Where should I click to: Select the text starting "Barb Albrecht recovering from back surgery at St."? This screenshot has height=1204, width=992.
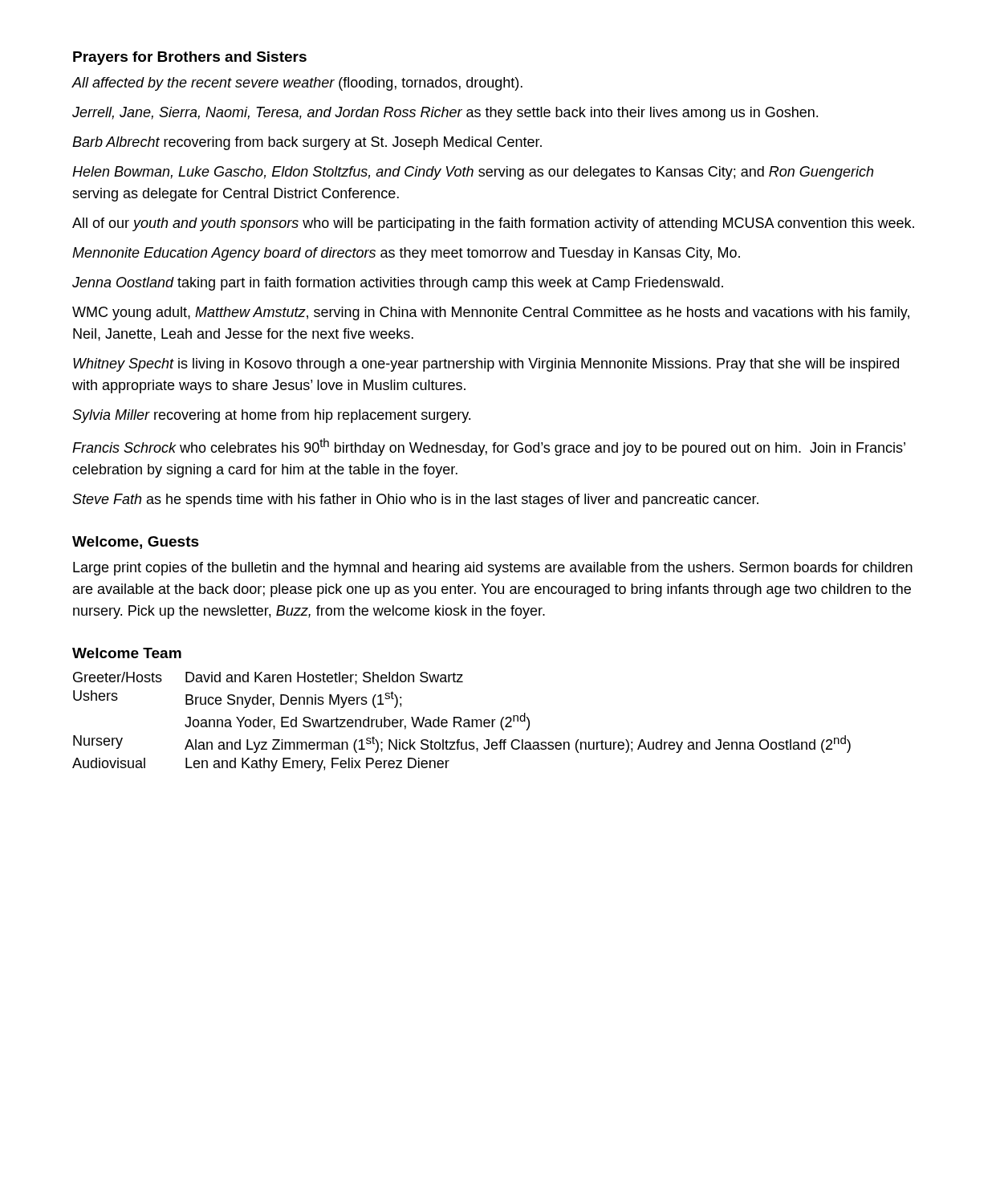[x=308, y=142]
